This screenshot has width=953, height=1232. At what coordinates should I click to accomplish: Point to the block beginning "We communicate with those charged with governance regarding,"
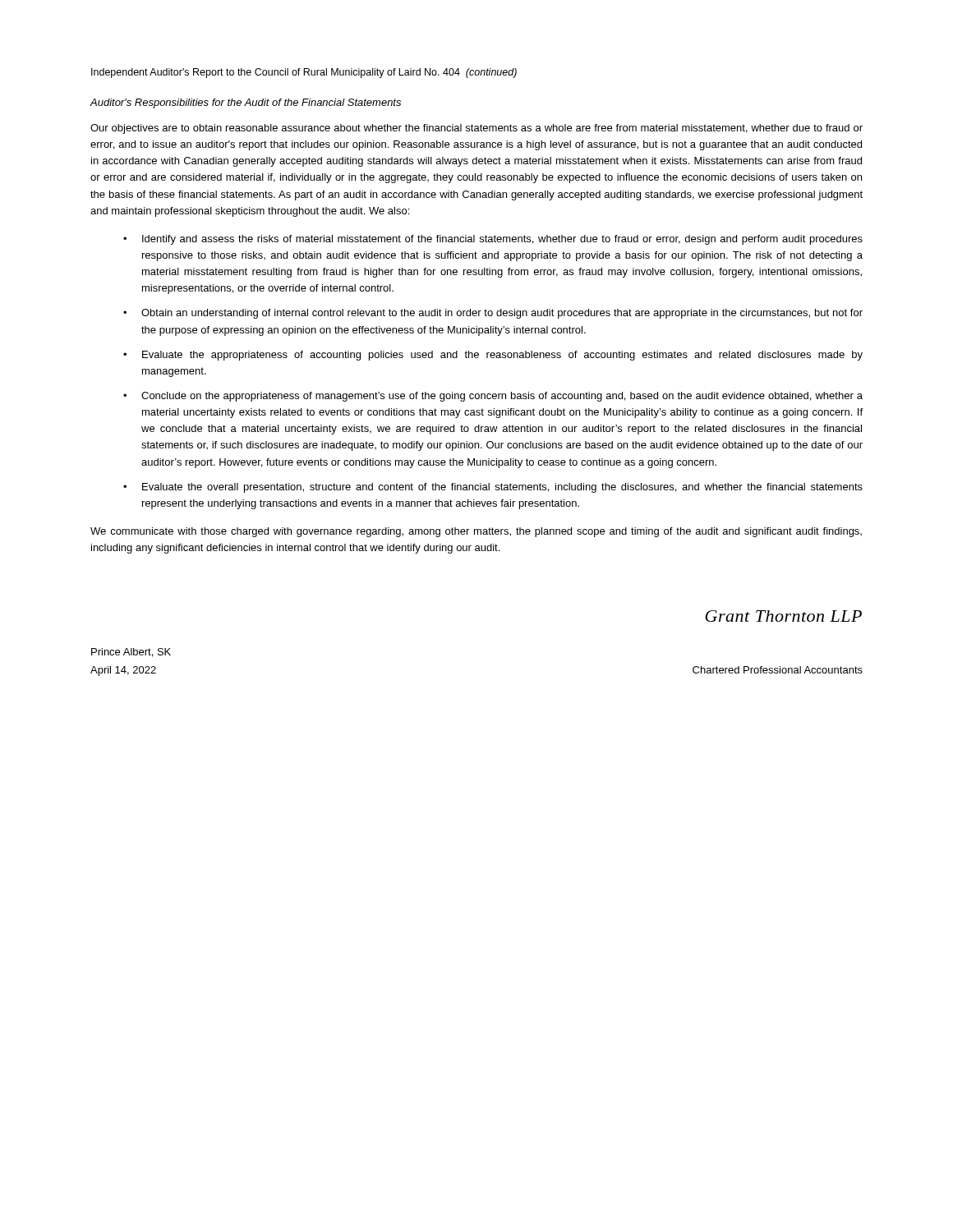(x=476, y=539)
